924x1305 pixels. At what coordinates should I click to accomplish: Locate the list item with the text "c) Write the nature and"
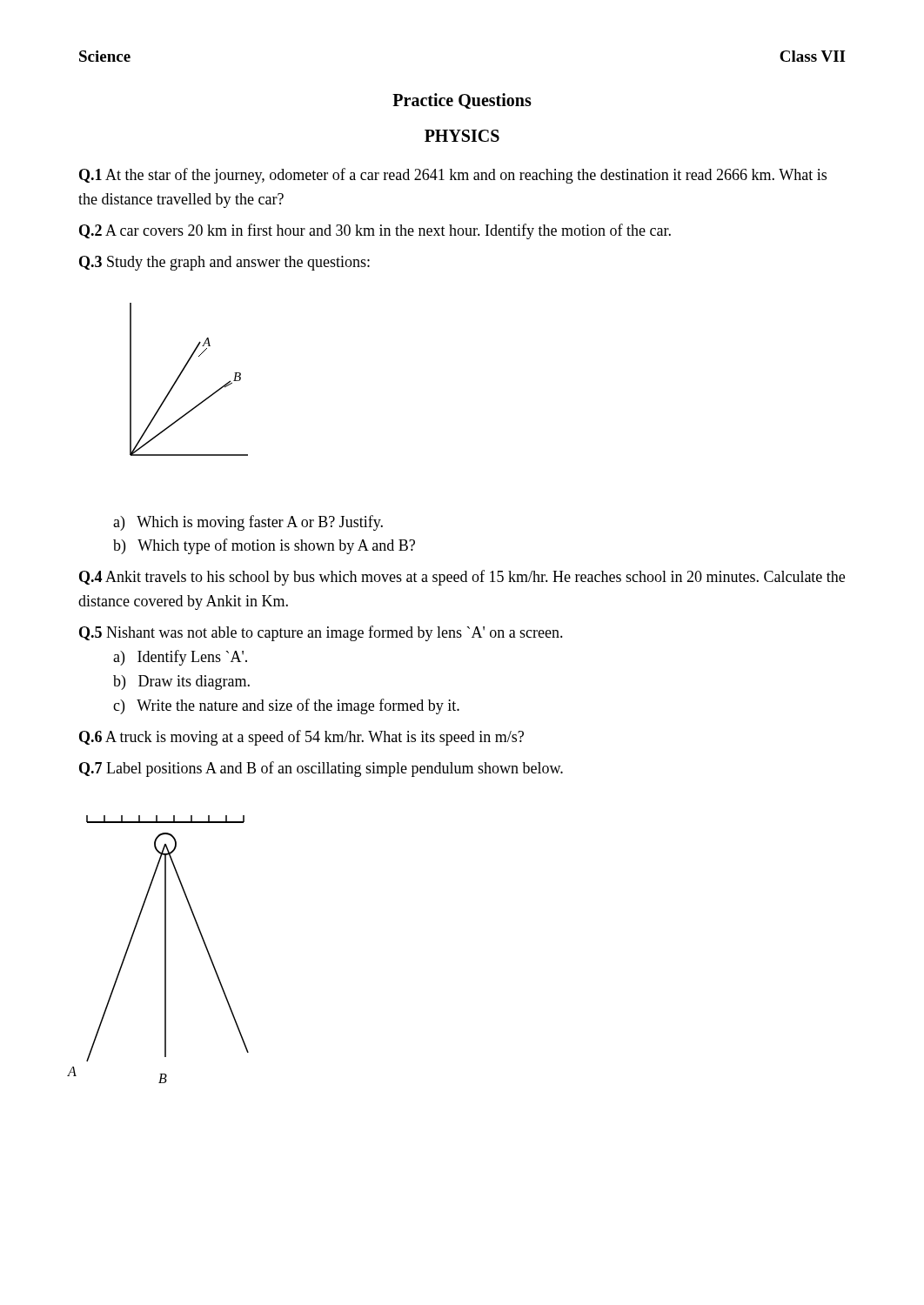pyautogui.click(x=287, y=705)
